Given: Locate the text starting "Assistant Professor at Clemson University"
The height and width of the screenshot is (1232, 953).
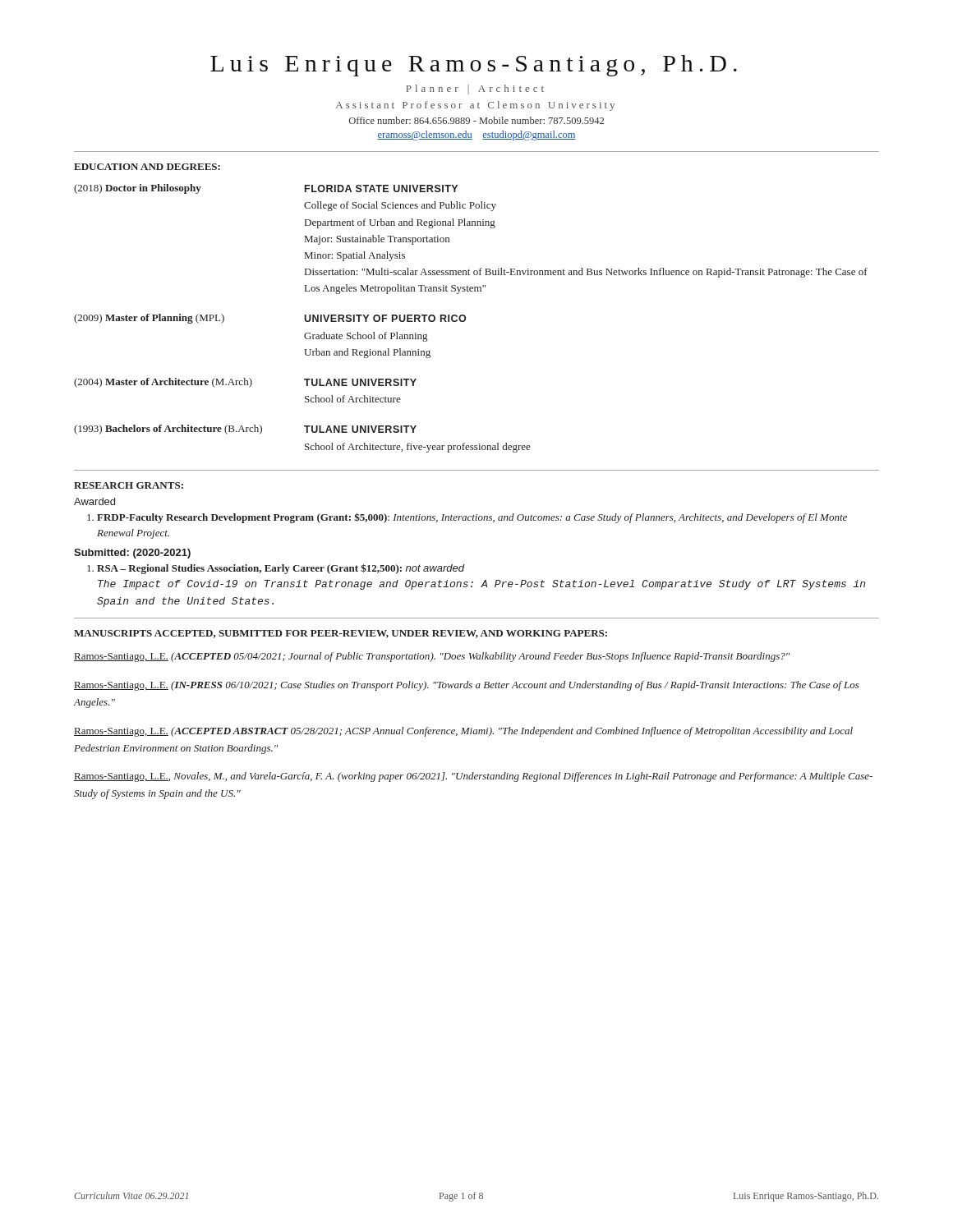Looking at the screenshot, I should [x=476, y=105].
